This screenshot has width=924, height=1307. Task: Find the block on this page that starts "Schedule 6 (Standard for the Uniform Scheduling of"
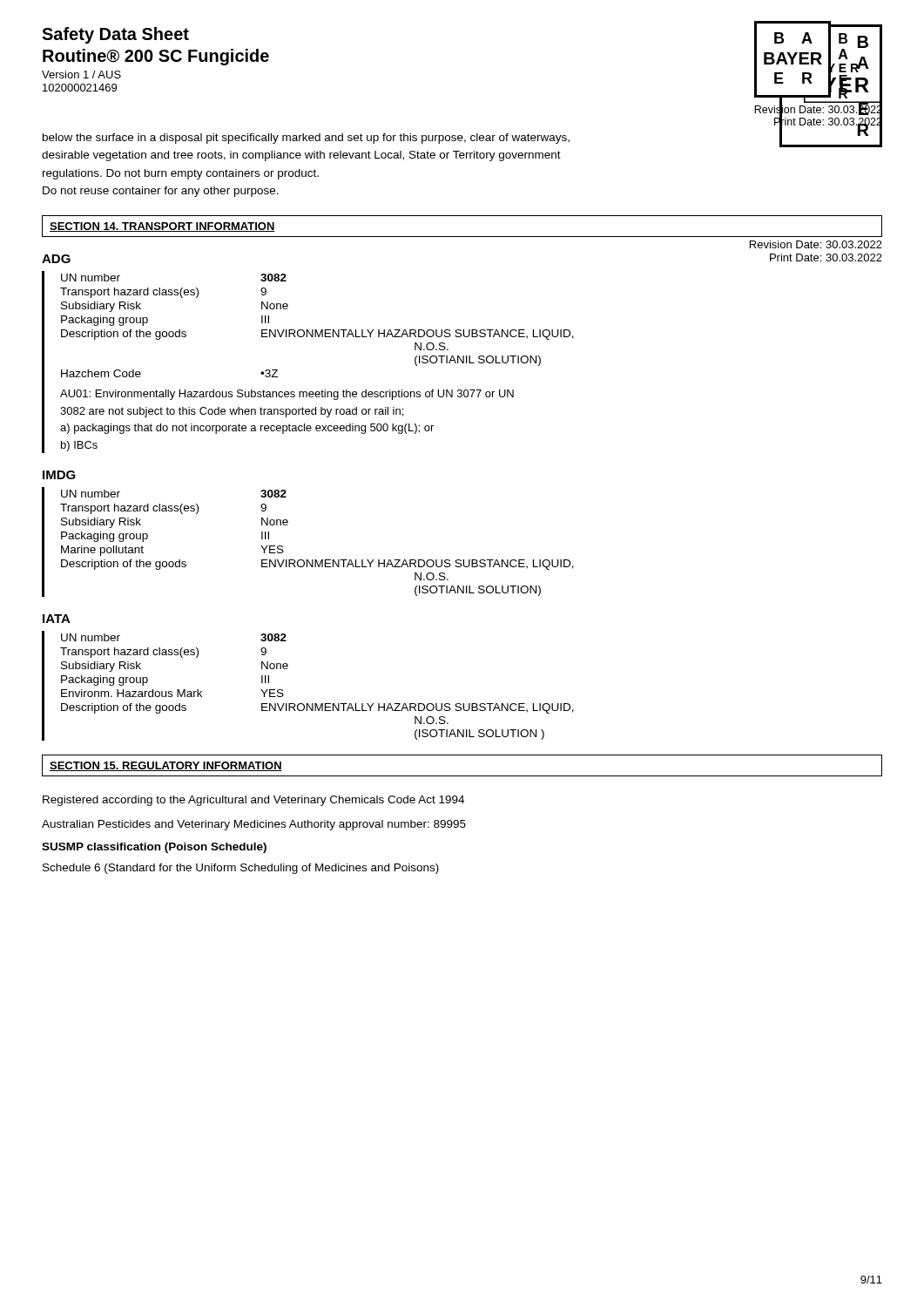(240, 868)
